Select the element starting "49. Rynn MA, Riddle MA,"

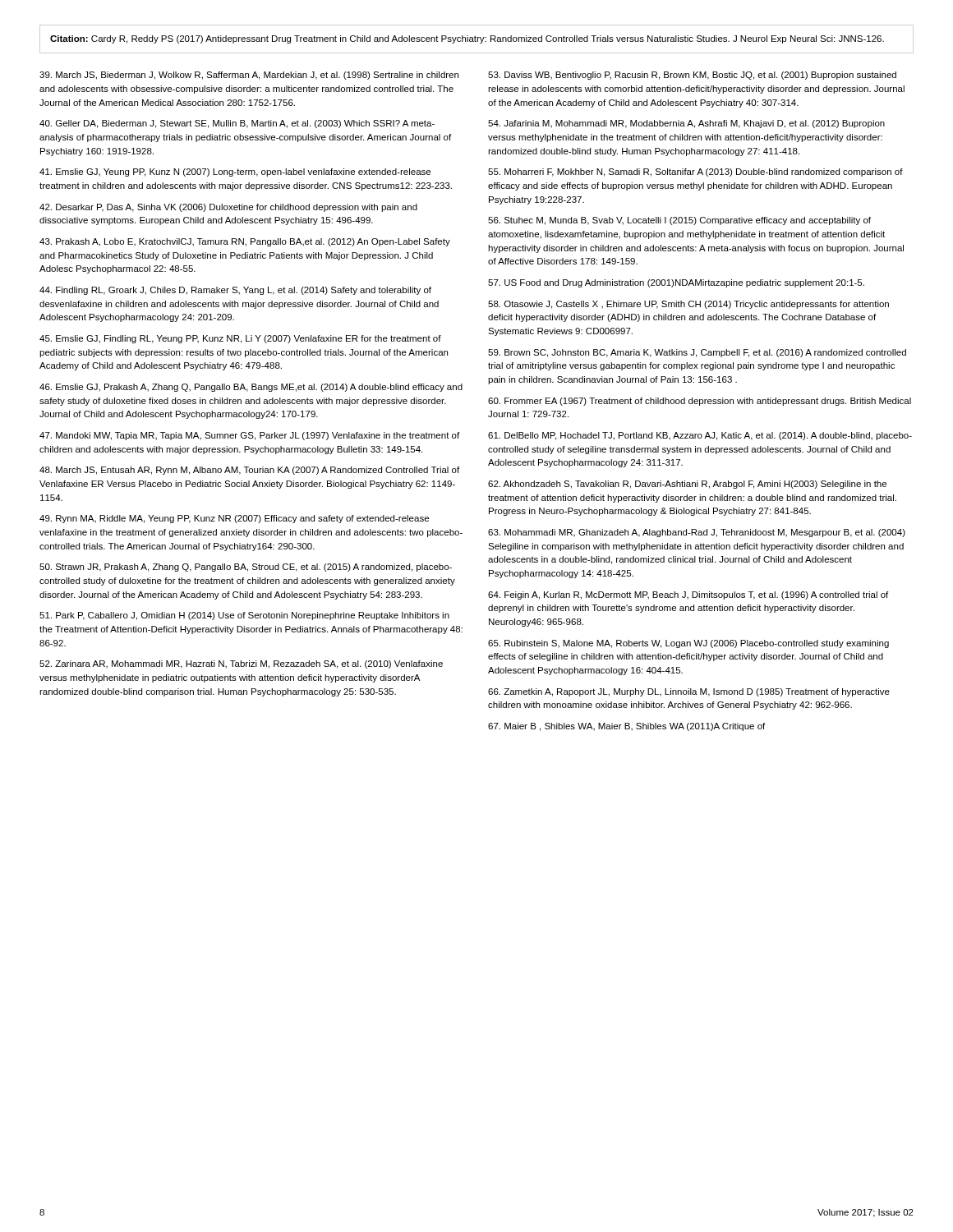[251, 532]
